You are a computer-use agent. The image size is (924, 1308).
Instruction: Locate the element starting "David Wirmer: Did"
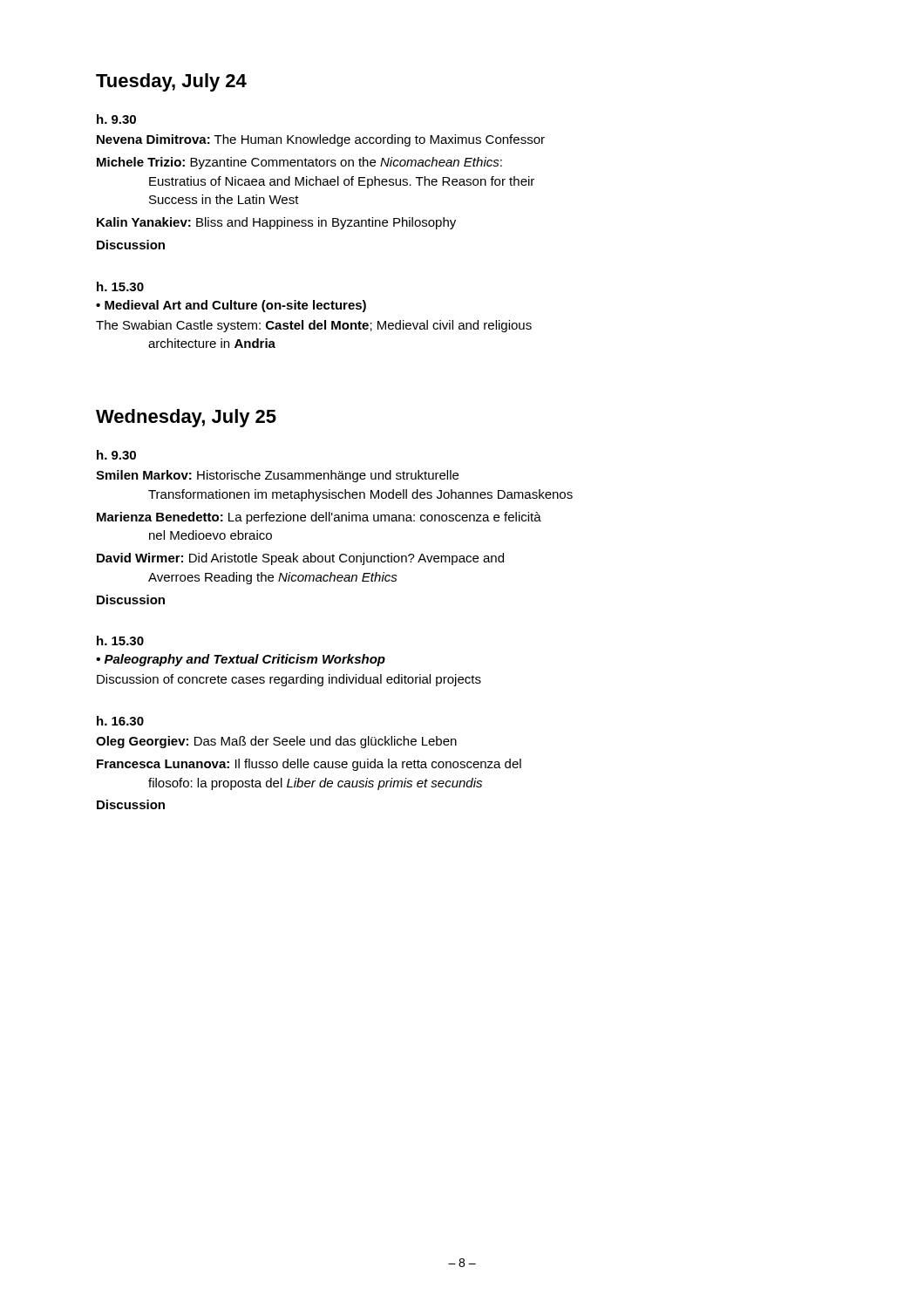click(300, 567)
